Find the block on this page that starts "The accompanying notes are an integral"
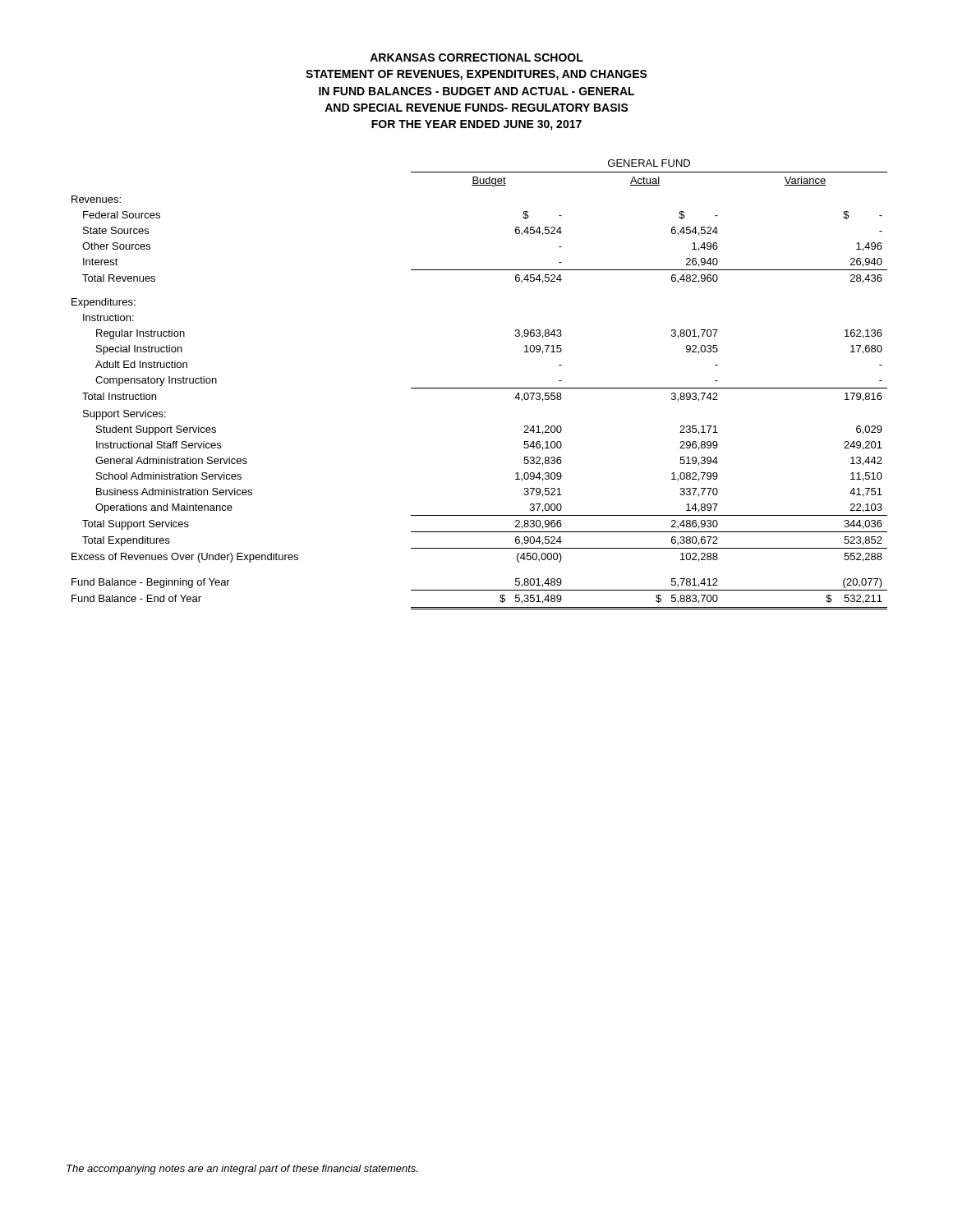The height and width of the screenshot is (1232, 953). [x=242, y=1168]
